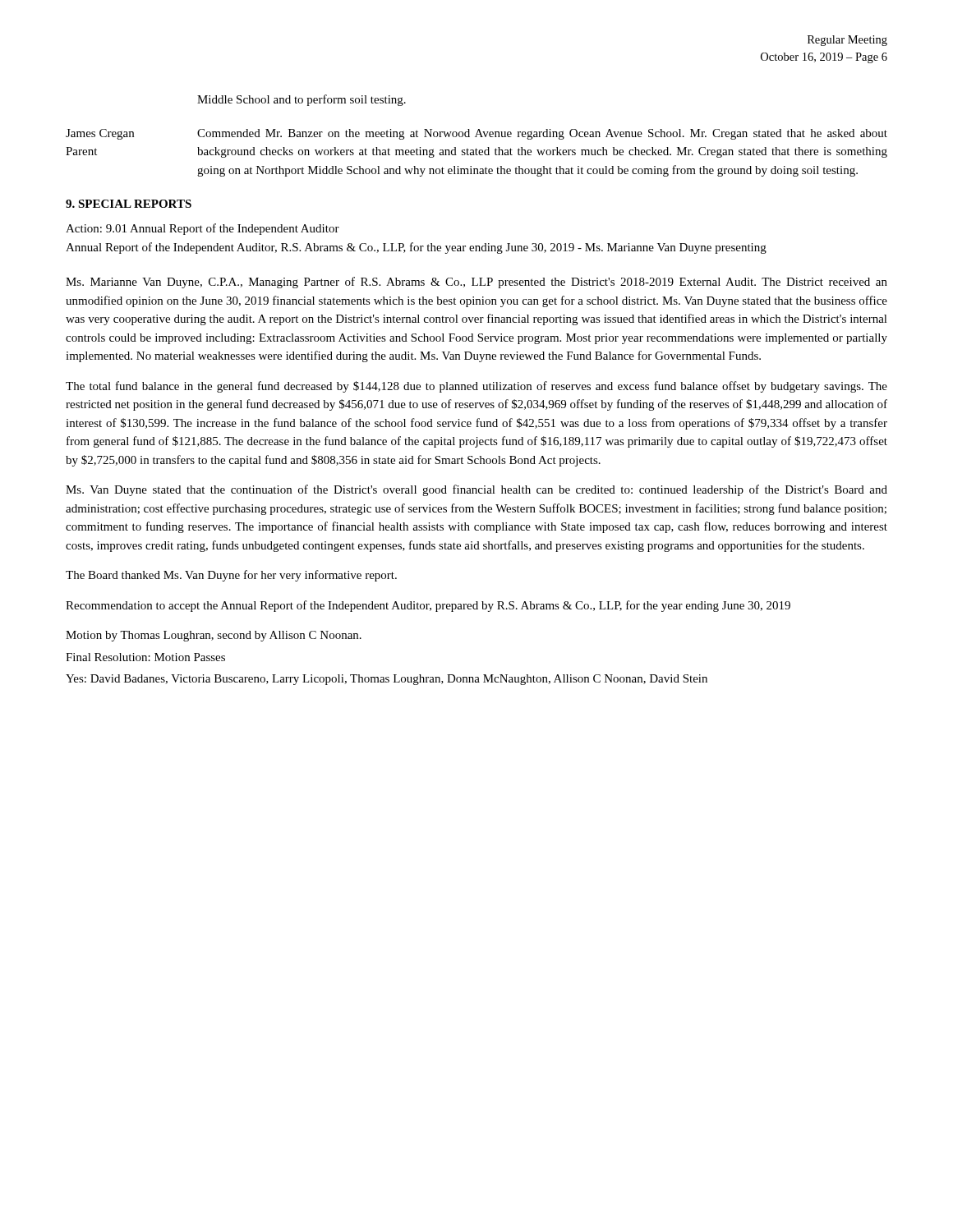
Task: Point to the passage starting "Ms. Marianne Van Duyne,"
Action: pyautogui.click(x=476, y=319)
